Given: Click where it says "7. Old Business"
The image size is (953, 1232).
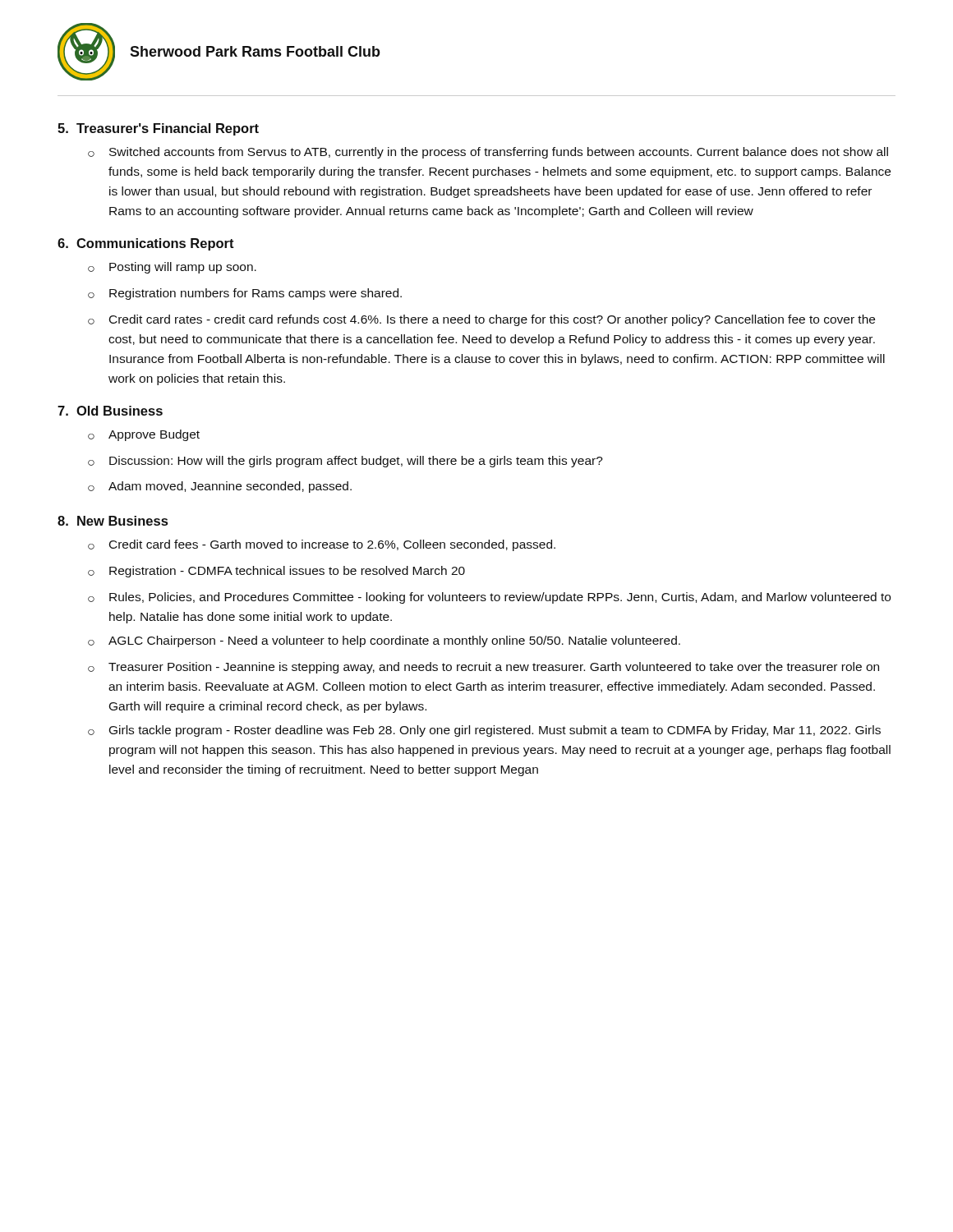Looking at the screenshot, I should click(110, 410).
